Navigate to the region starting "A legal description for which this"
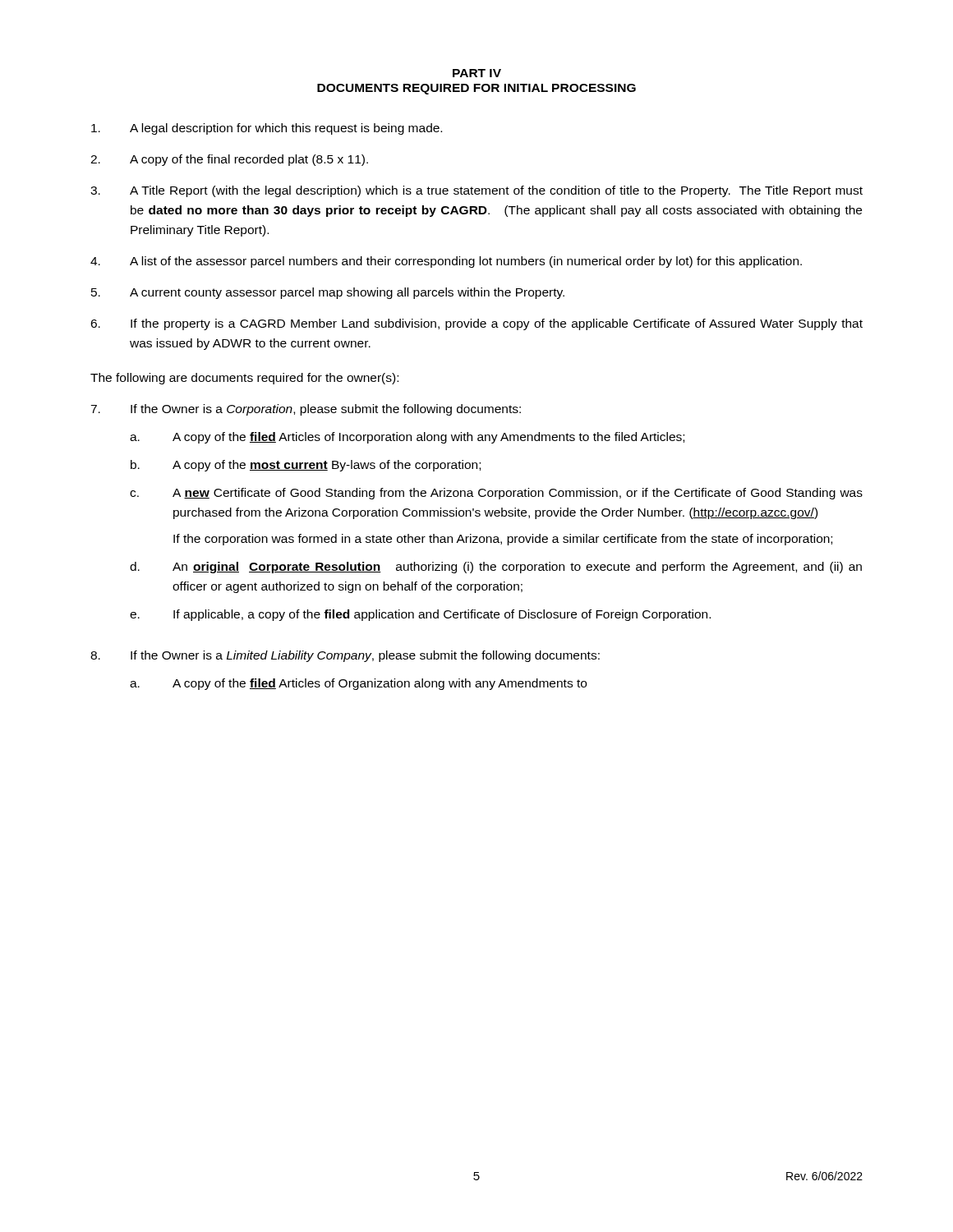 coord(267,129)
